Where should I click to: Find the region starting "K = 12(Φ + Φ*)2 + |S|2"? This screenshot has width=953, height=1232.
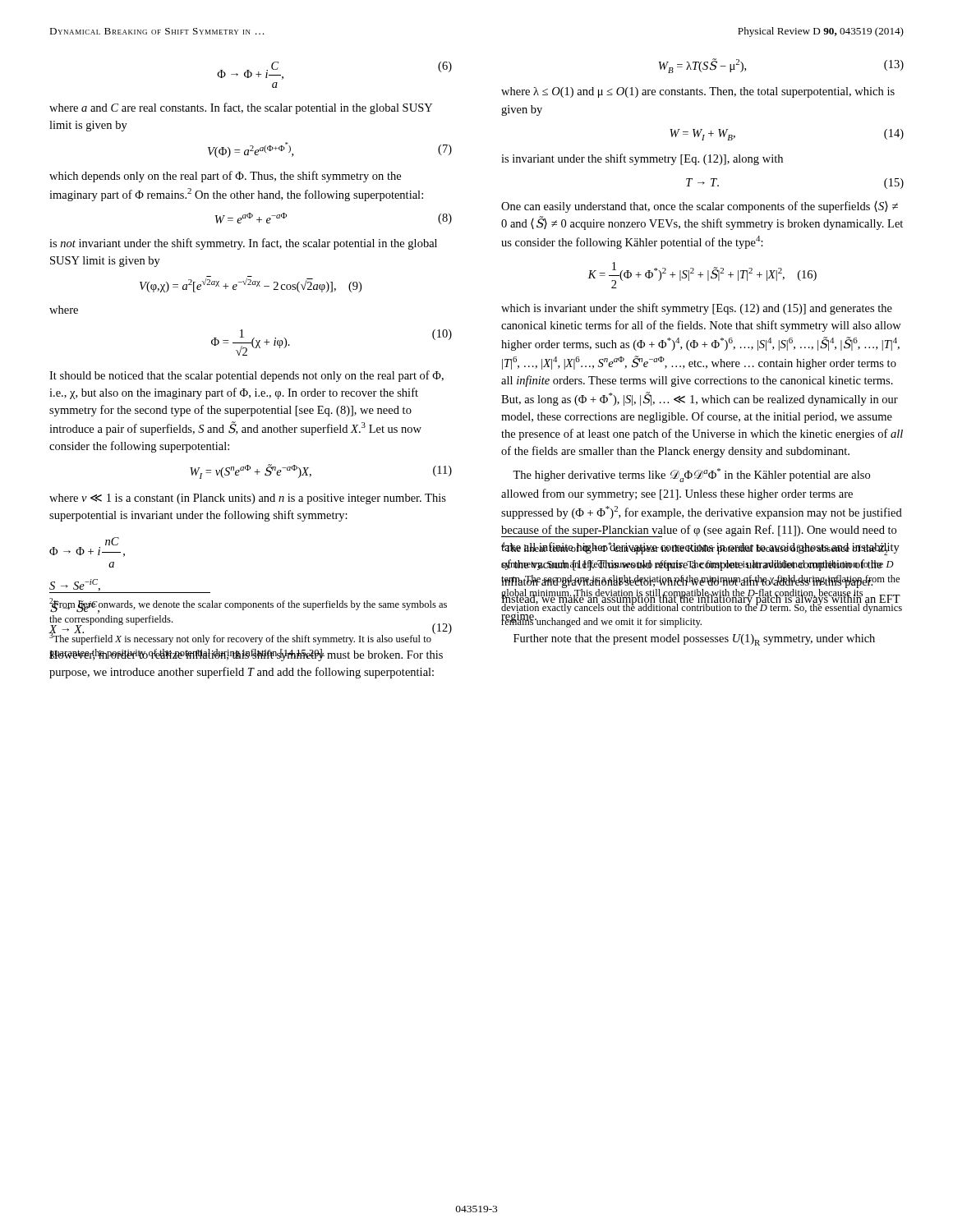[702, 276]
